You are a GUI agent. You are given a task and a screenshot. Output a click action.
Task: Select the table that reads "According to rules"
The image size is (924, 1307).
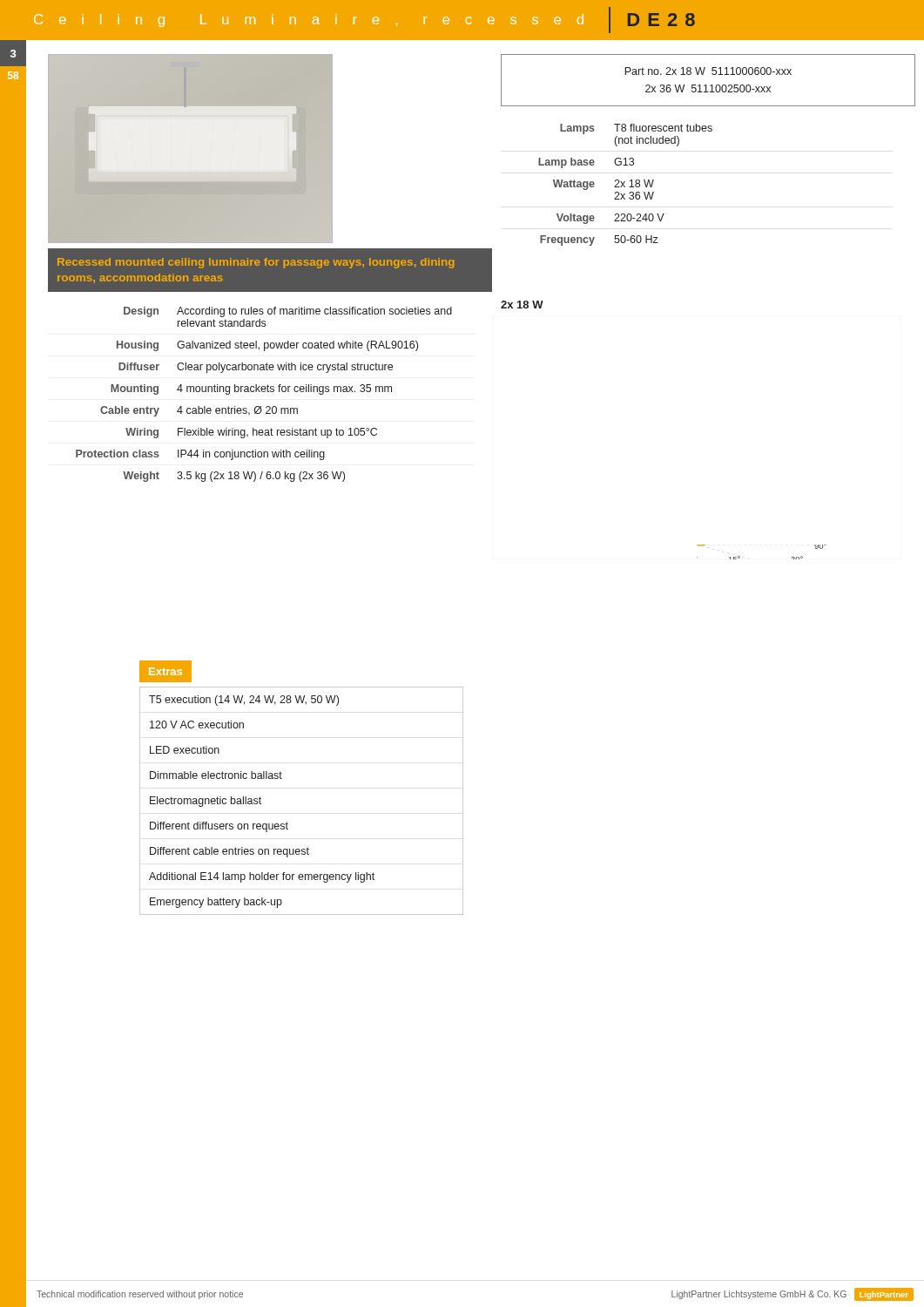pos(261,393)
